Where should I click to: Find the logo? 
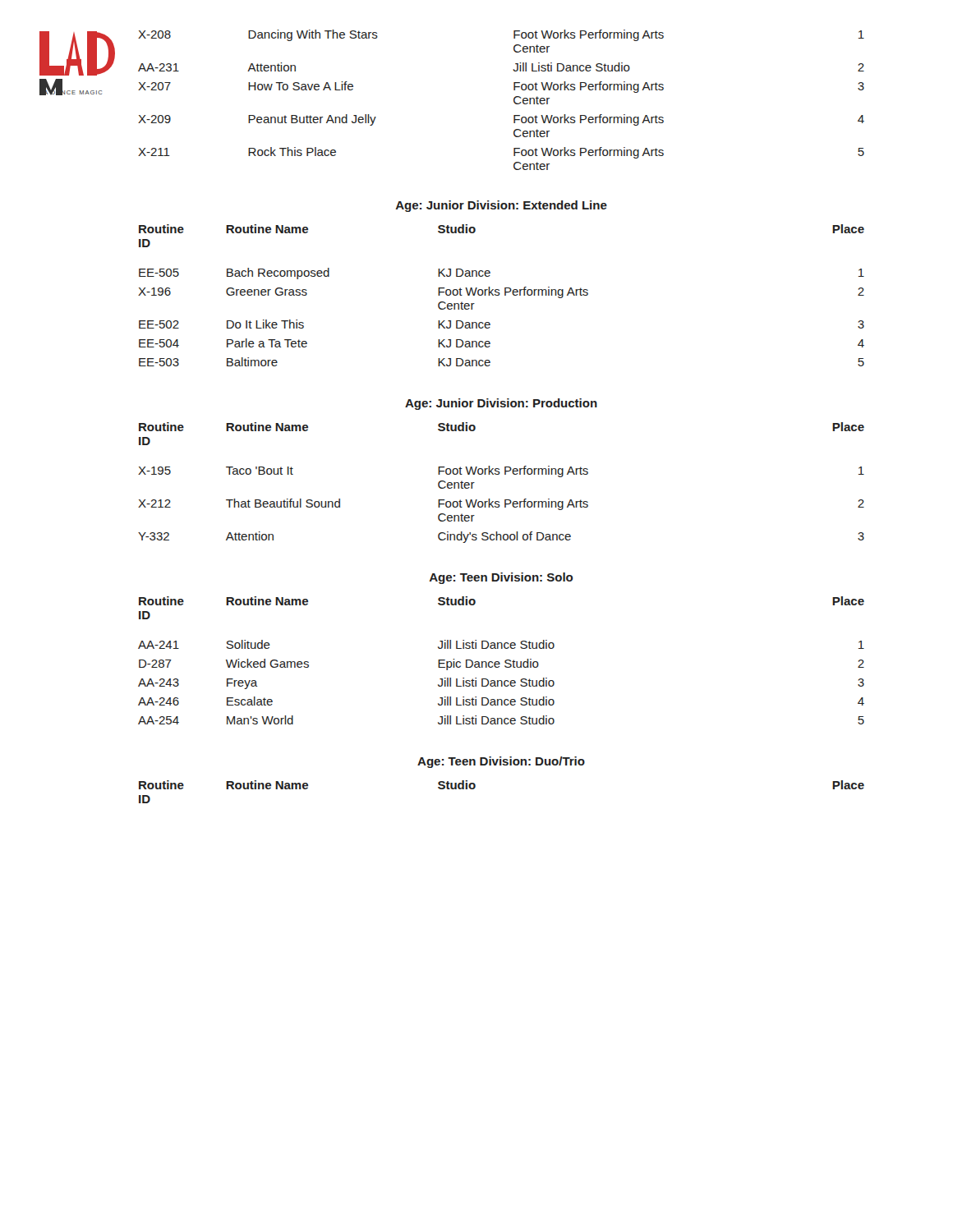(78, 63)
